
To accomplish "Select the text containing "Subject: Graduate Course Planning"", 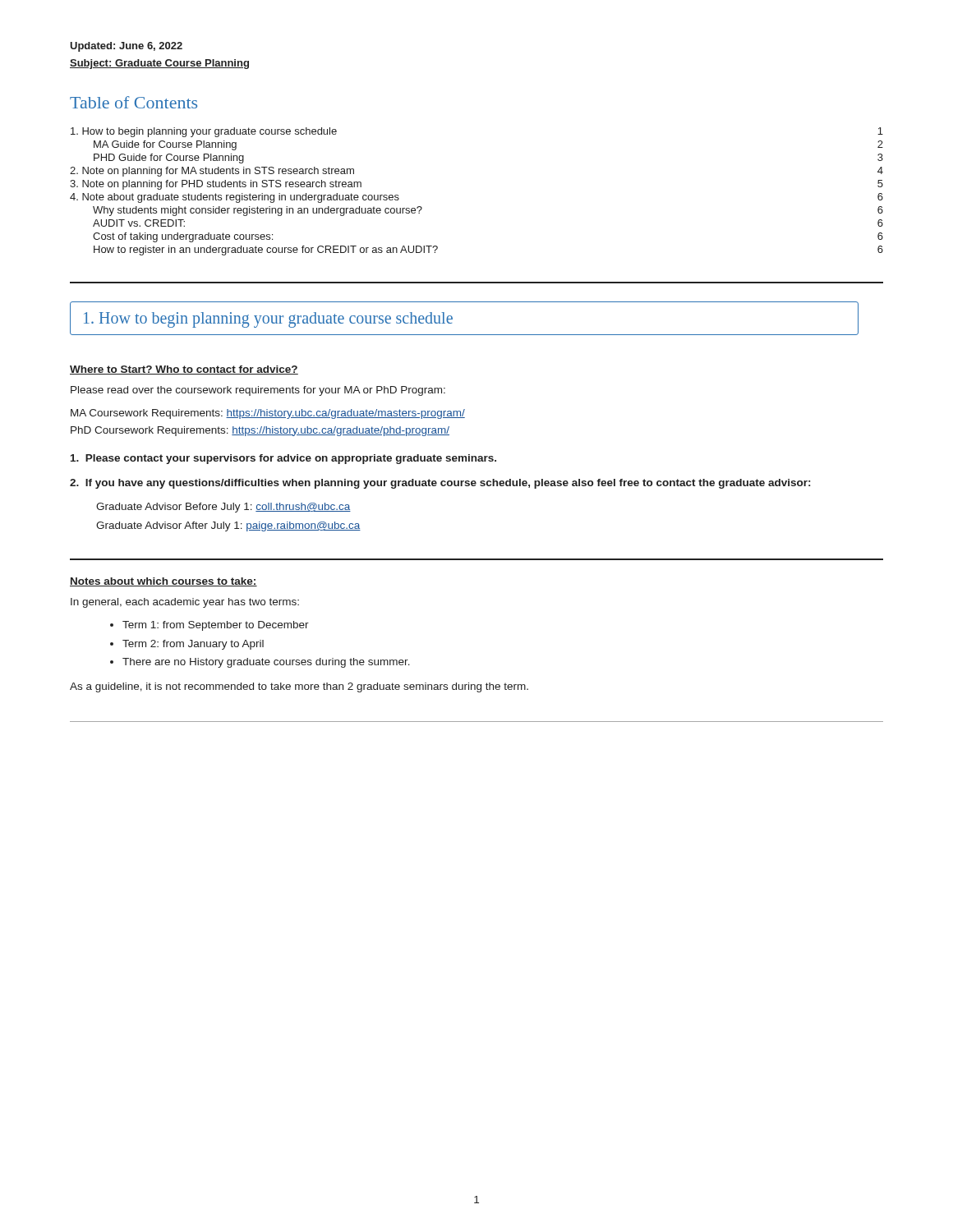I will [x=160, y=63].
